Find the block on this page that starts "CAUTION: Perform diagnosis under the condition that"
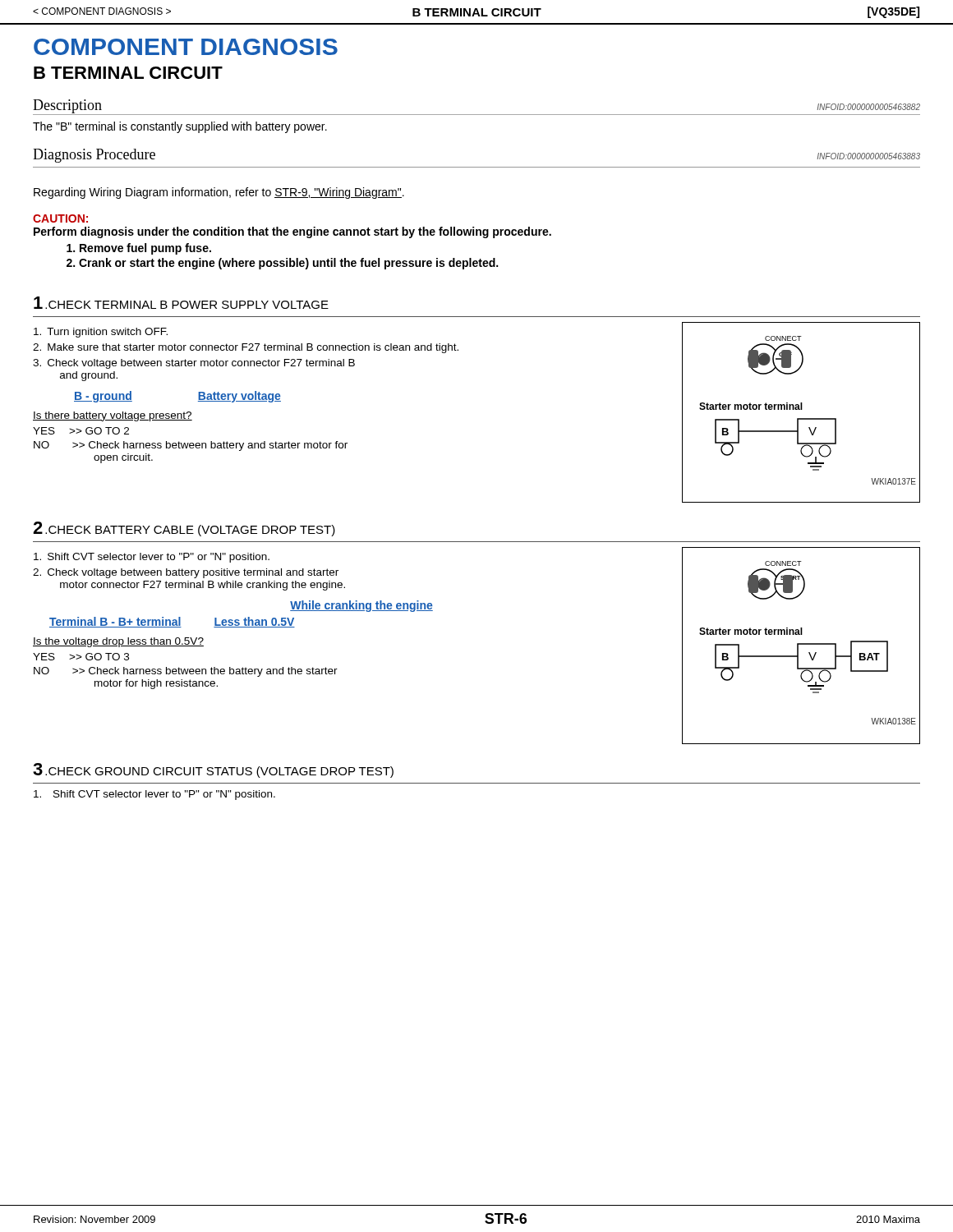953x1232 pixels. tap(476, 240)
